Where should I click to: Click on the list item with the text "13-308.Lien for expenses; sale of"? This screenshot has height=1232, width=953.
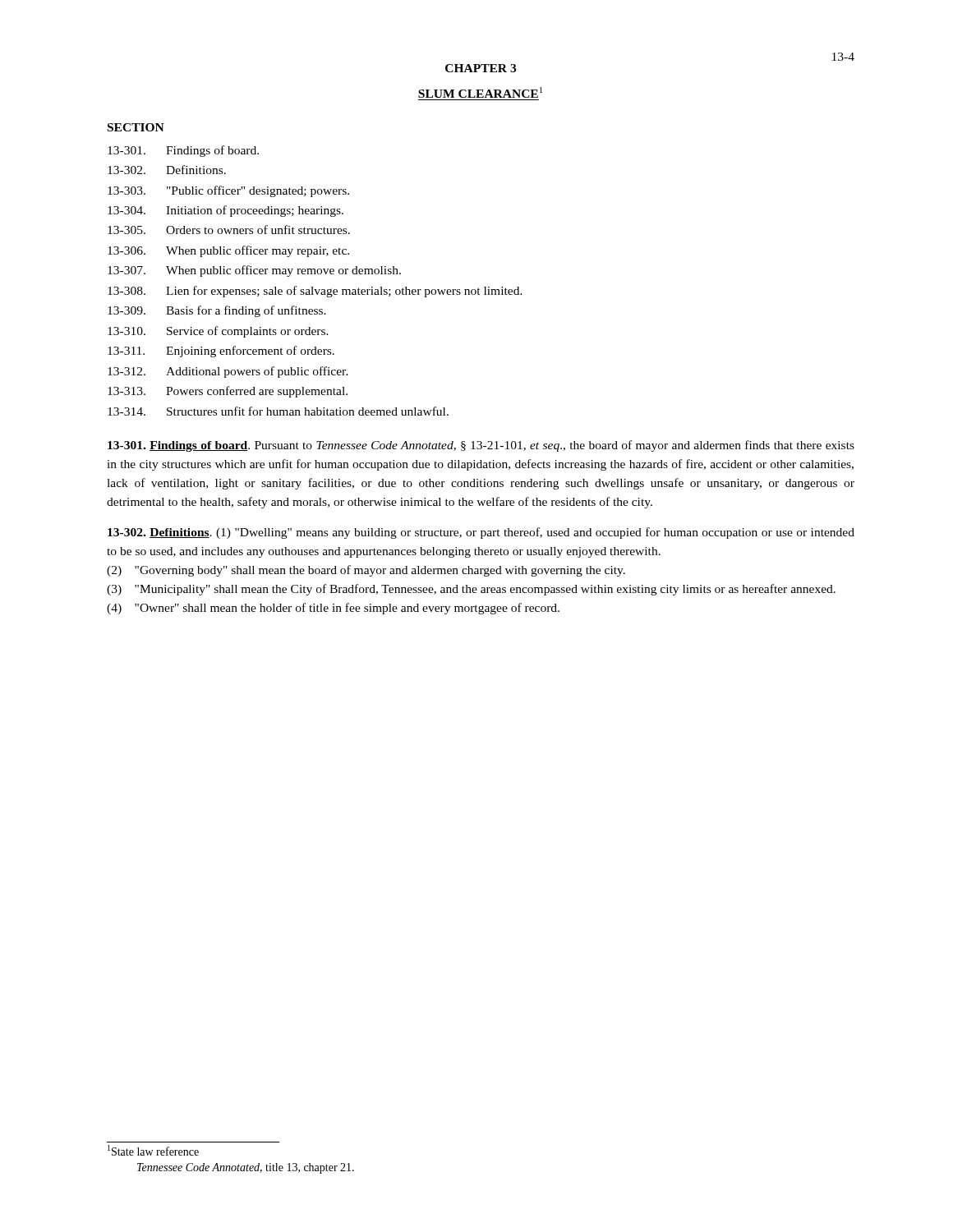click(481, 291)
